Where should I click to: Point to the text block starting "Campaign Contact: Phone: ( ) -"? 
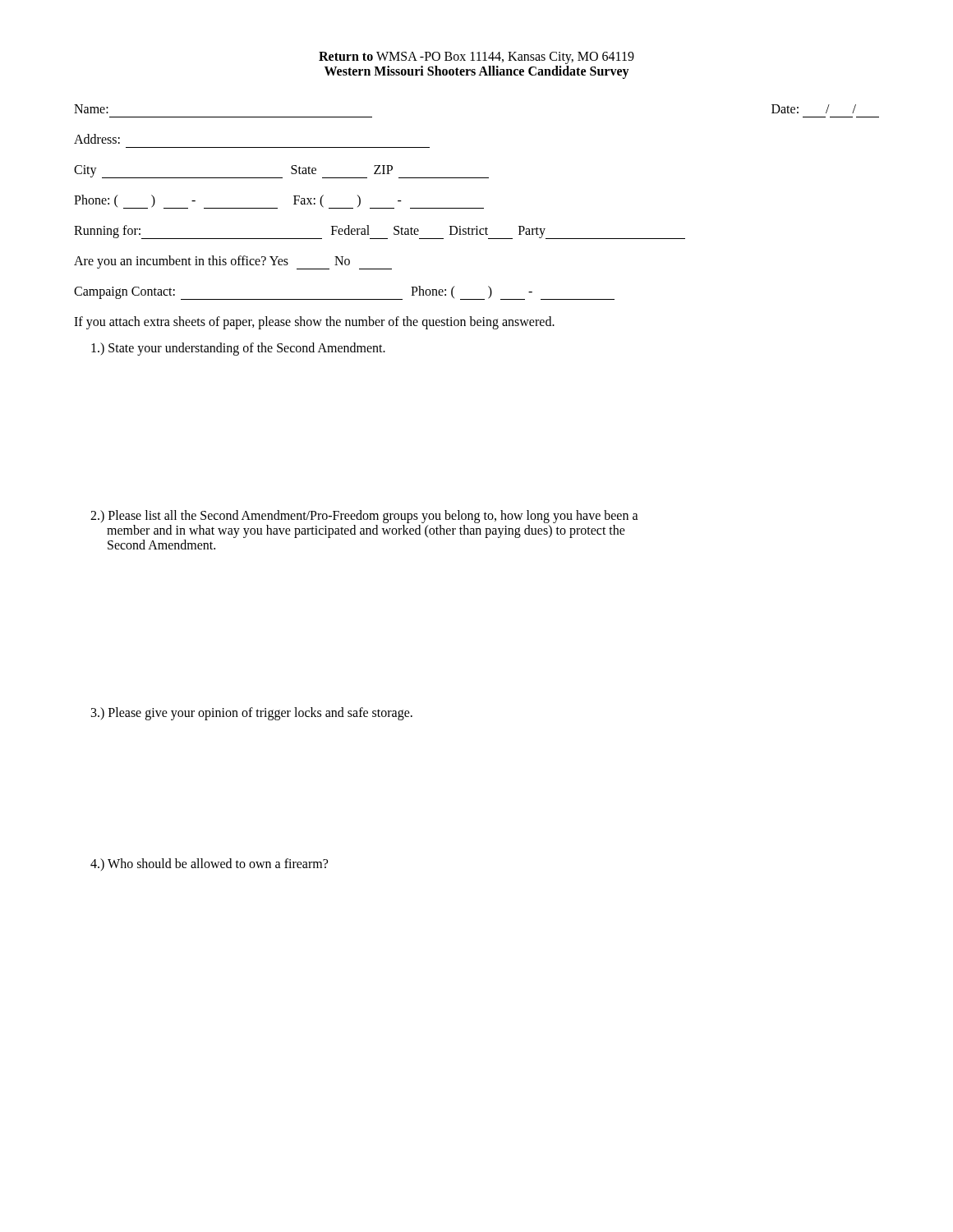click(x=344, y=292)
